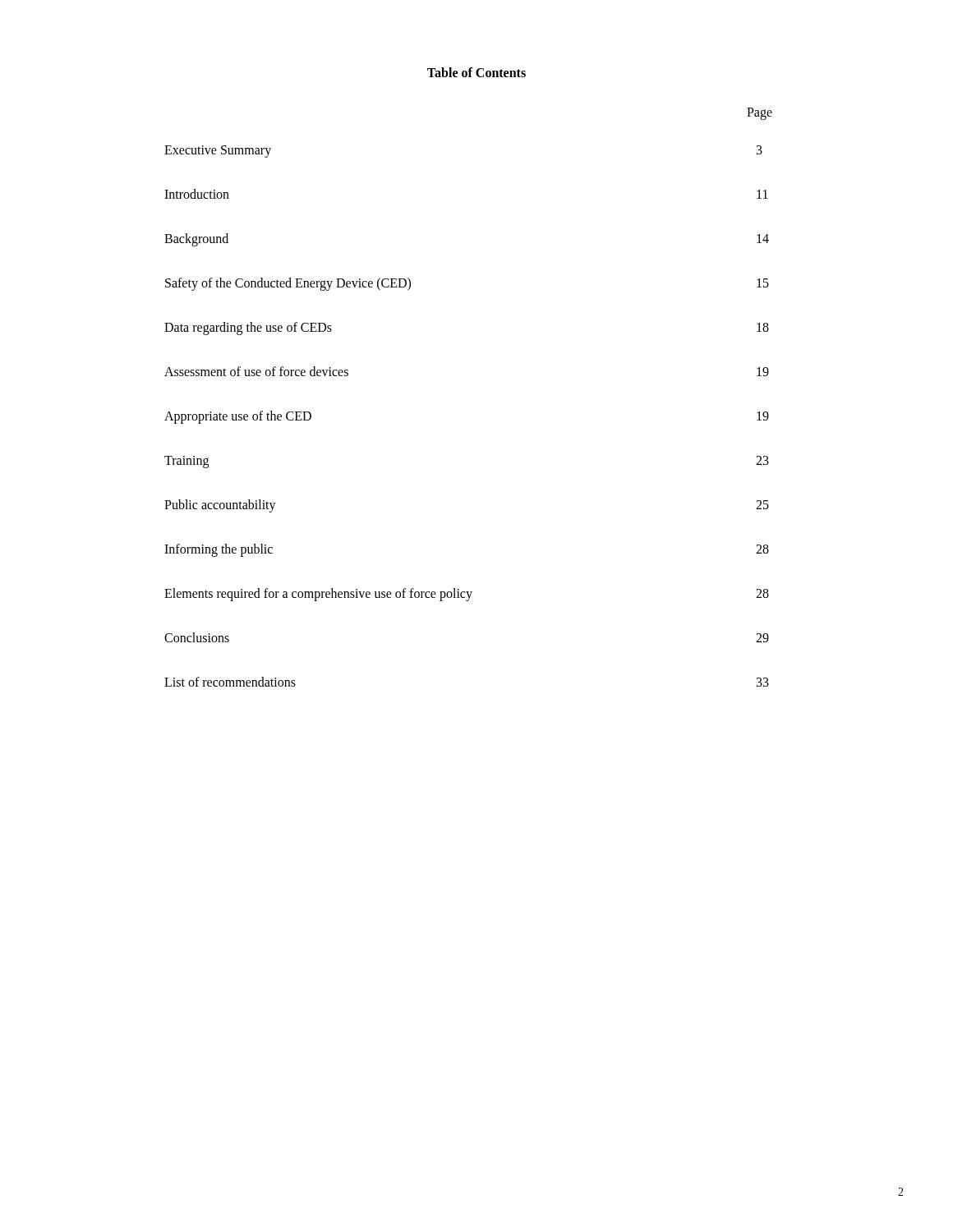Click on the list item containing "Introduction 11"

pos(198,193)
